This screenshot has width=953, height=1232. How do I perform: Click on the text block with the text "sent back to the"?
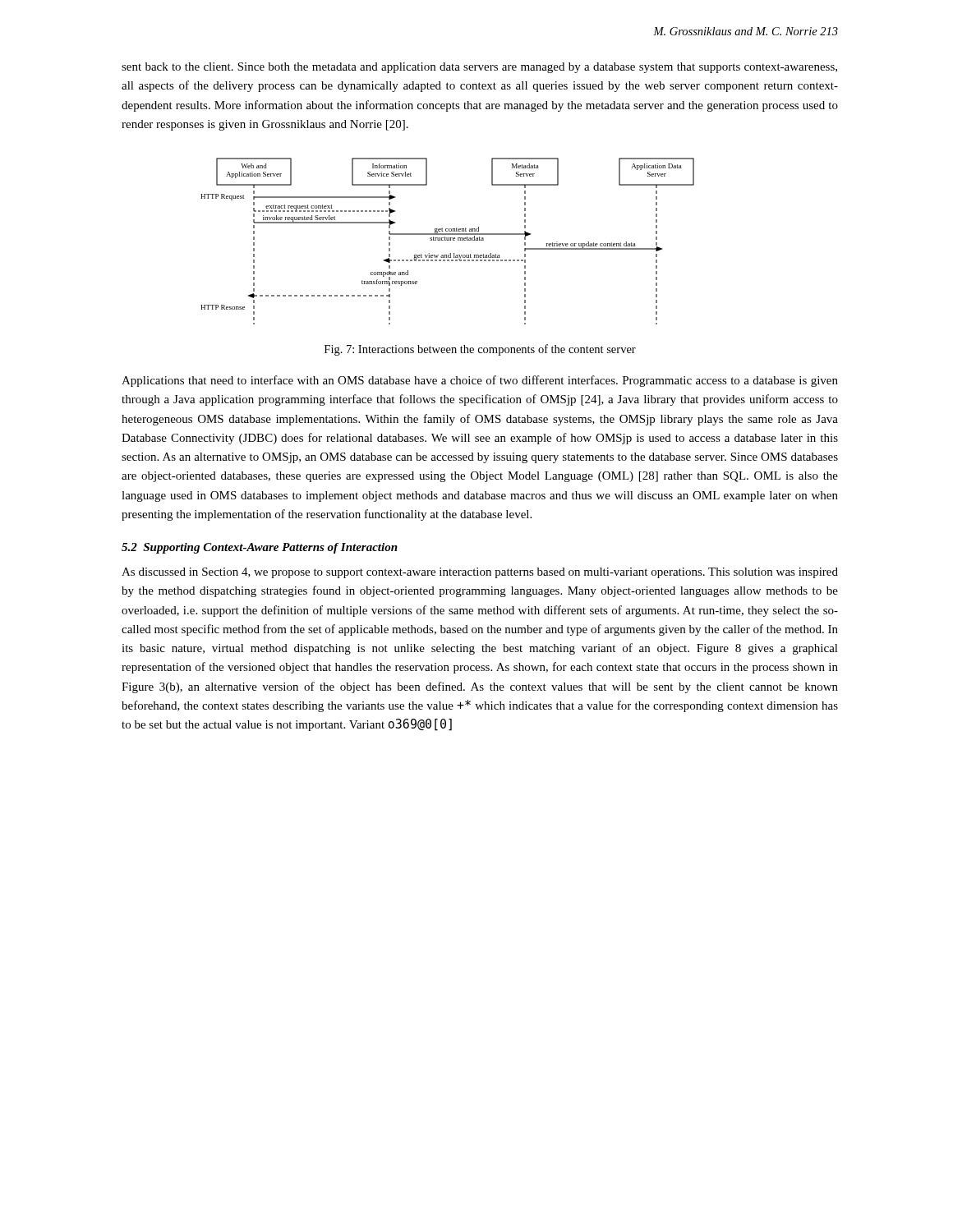click(x=480, y=95)
